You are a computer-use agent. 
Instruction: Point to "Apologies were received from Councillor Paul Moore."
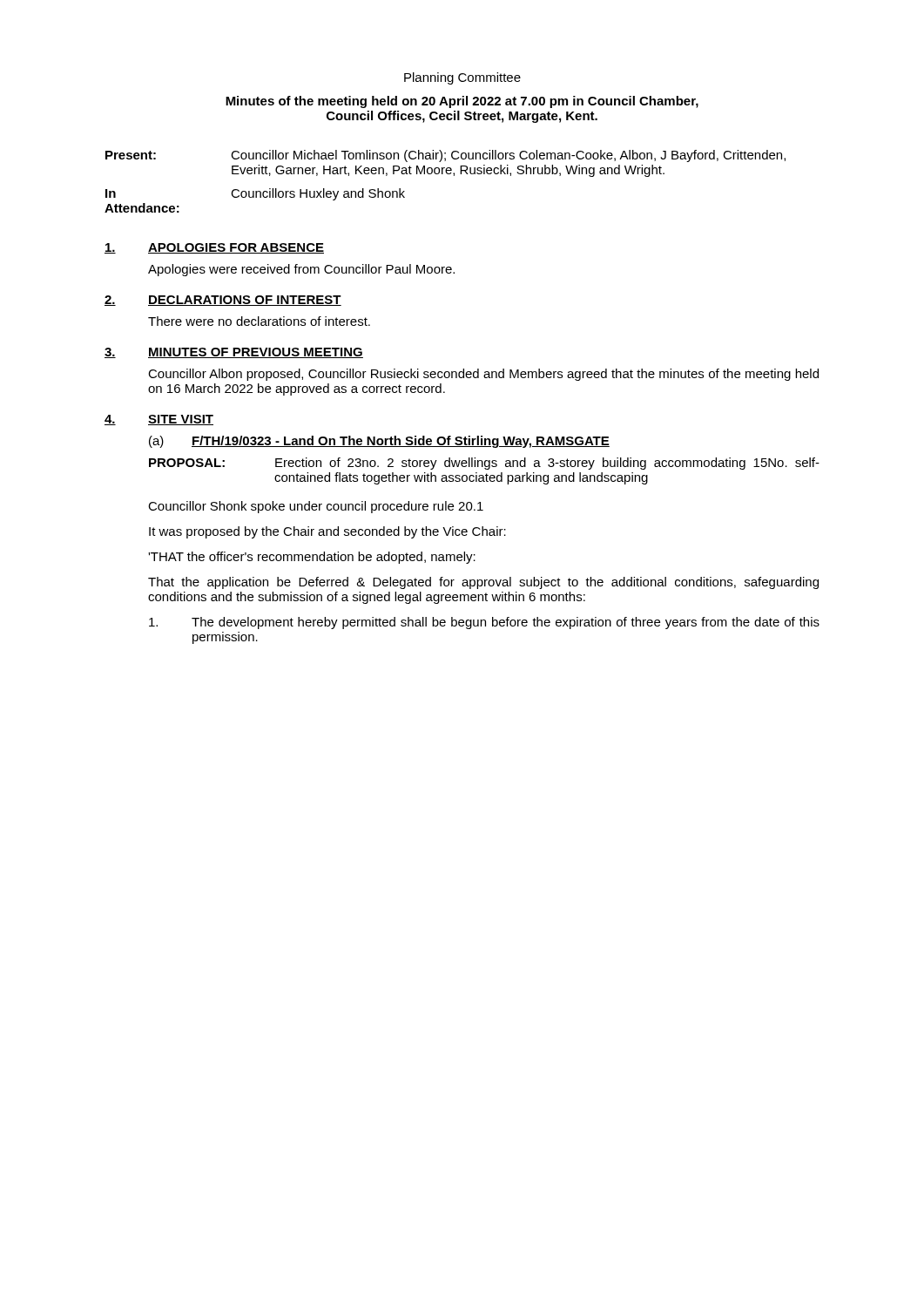pyautogui.click(x=301, y=270)
